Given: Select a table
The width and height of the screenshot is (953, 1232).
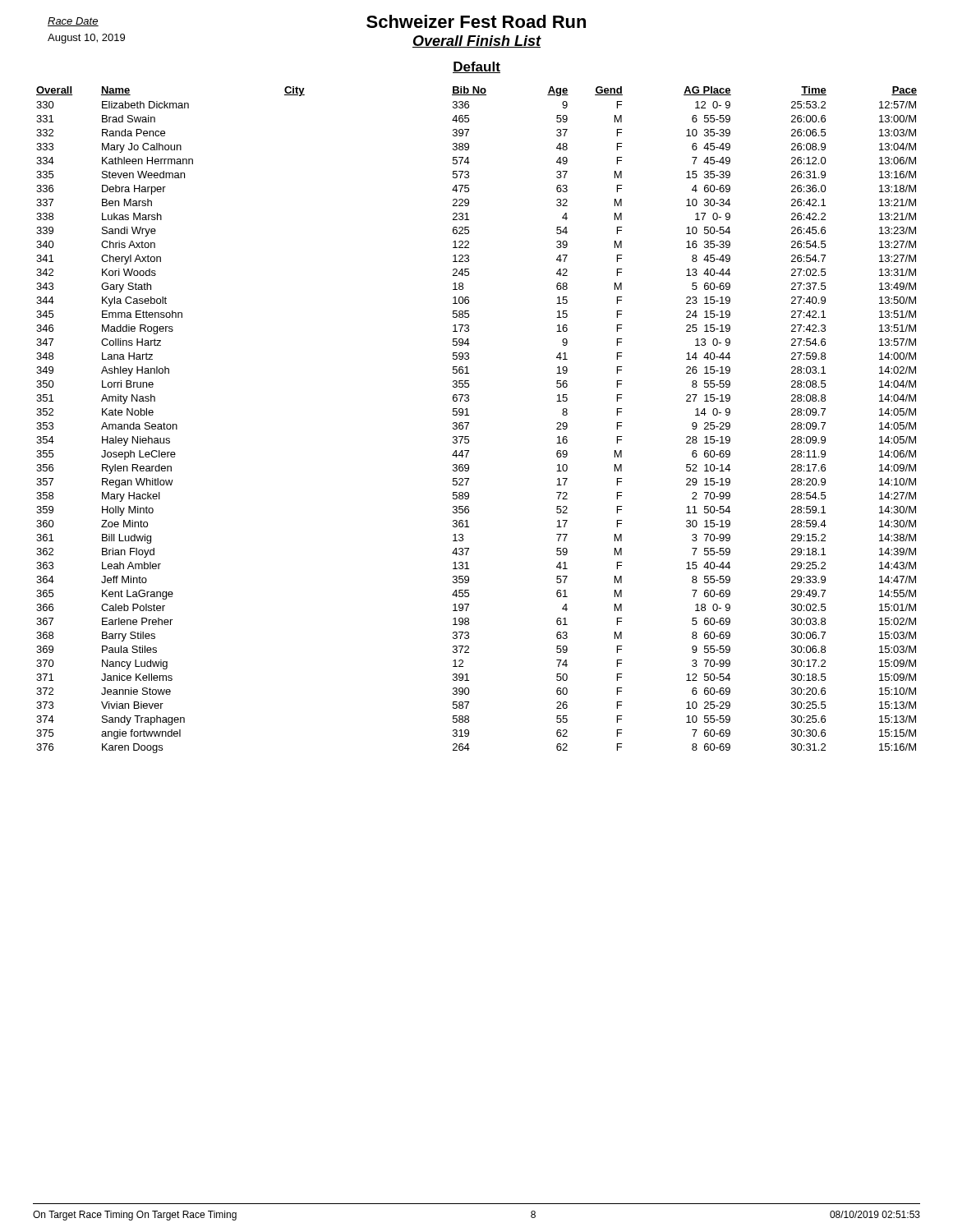Looking at the screenshot, I should [476, 418].
